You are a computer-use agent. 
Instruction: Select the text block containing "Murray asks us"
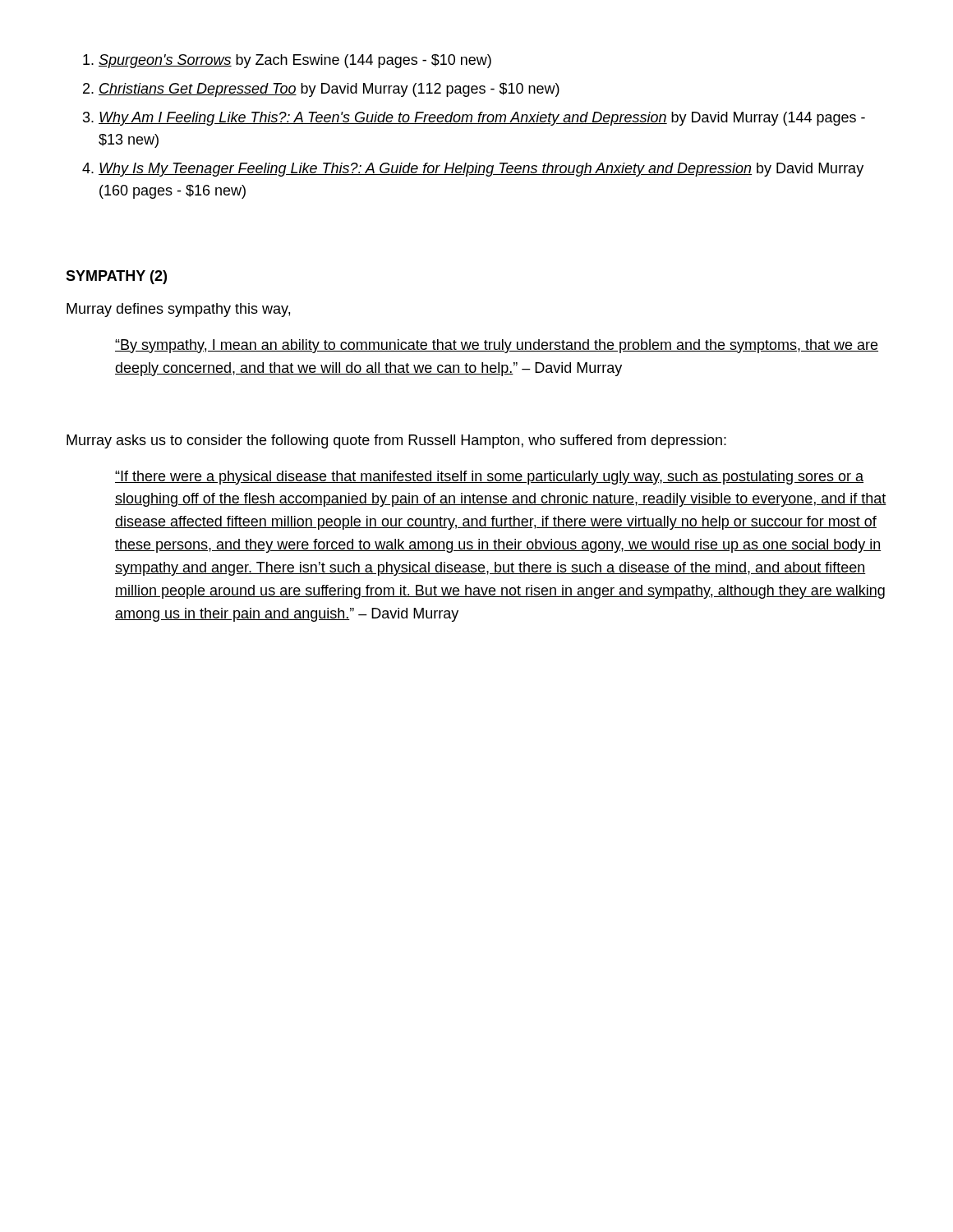396,440
